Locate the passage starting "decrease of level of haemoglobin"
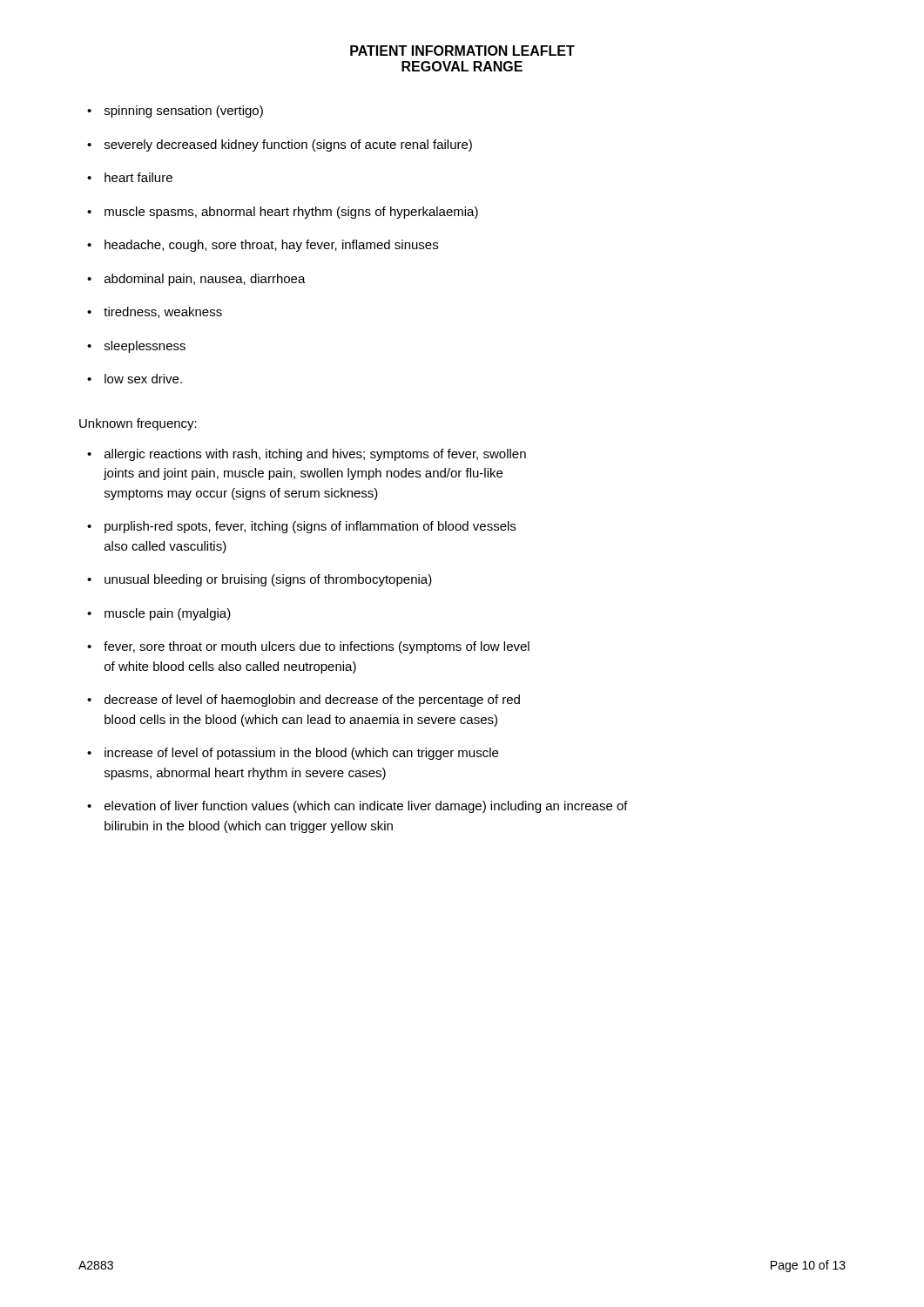 tap(475, 710)
